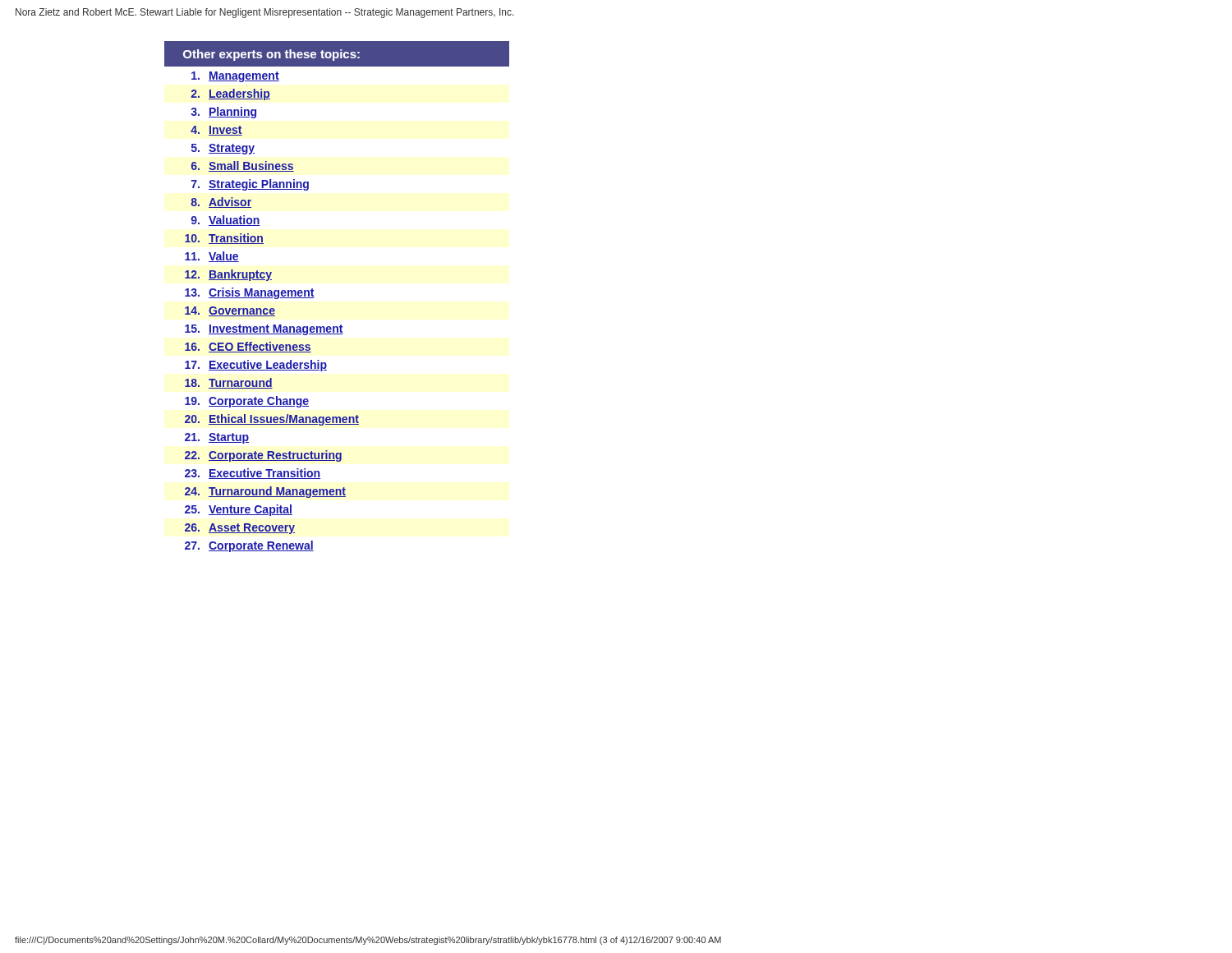Locate the list item that reads "19. Corporate Change"
This screenshot has width=1232, height=953.
pyautogui.click(x=239, y=401)
